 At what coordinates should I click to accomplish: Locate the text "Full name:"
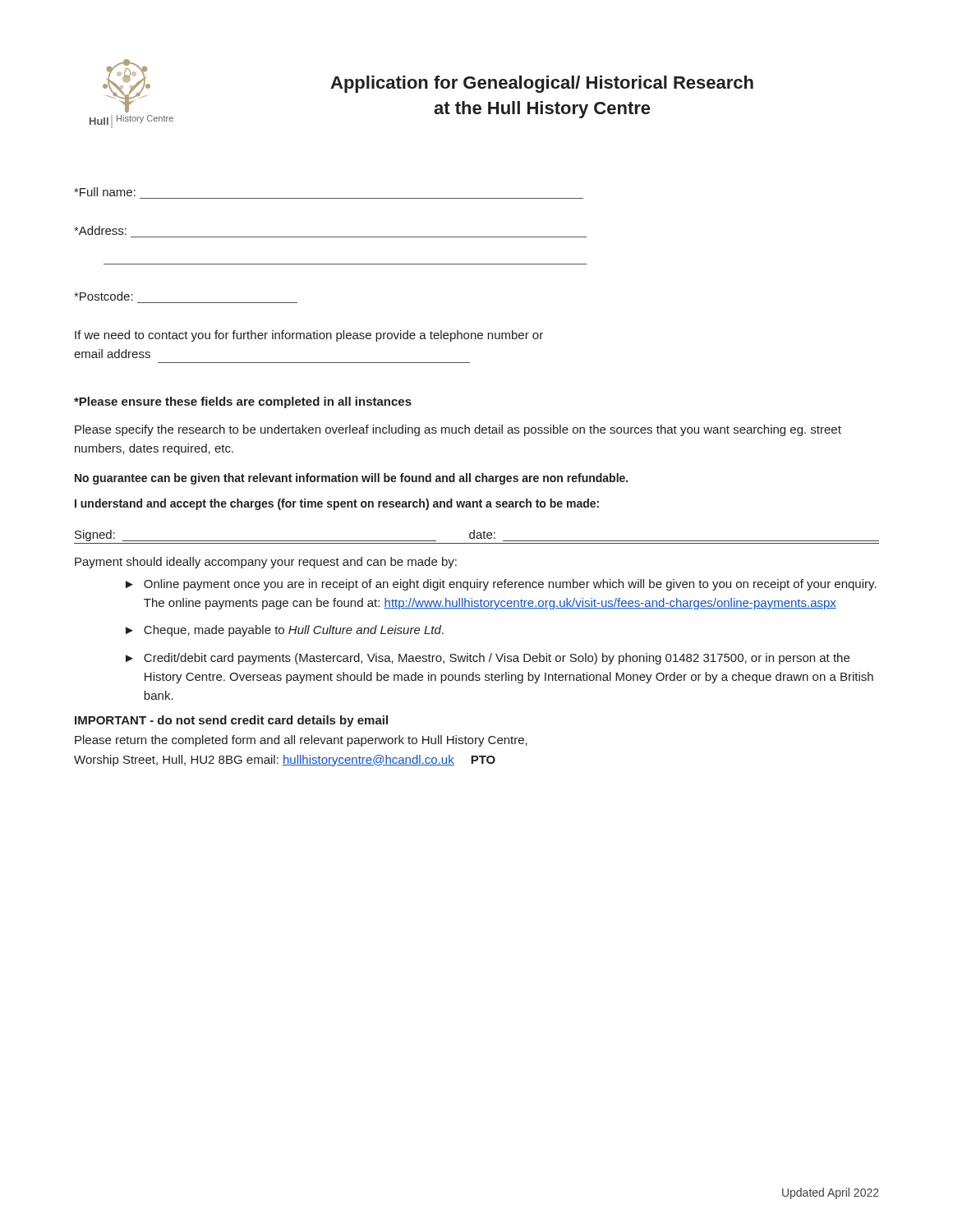pos(329,191)
